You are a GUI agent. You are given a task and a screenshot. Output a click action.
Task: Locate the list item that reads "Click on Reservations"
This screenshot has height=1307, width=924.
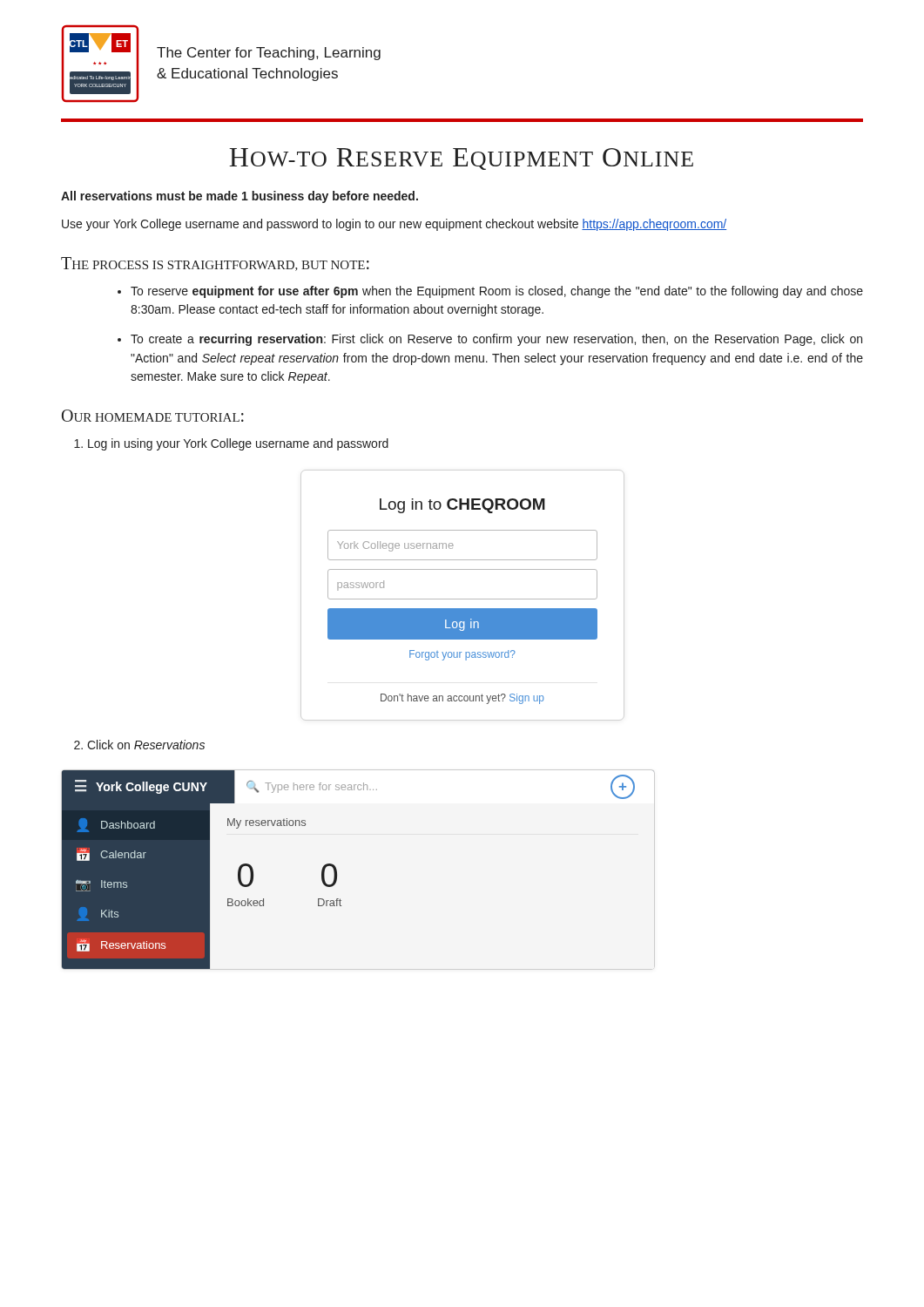[x=146, y=745]
